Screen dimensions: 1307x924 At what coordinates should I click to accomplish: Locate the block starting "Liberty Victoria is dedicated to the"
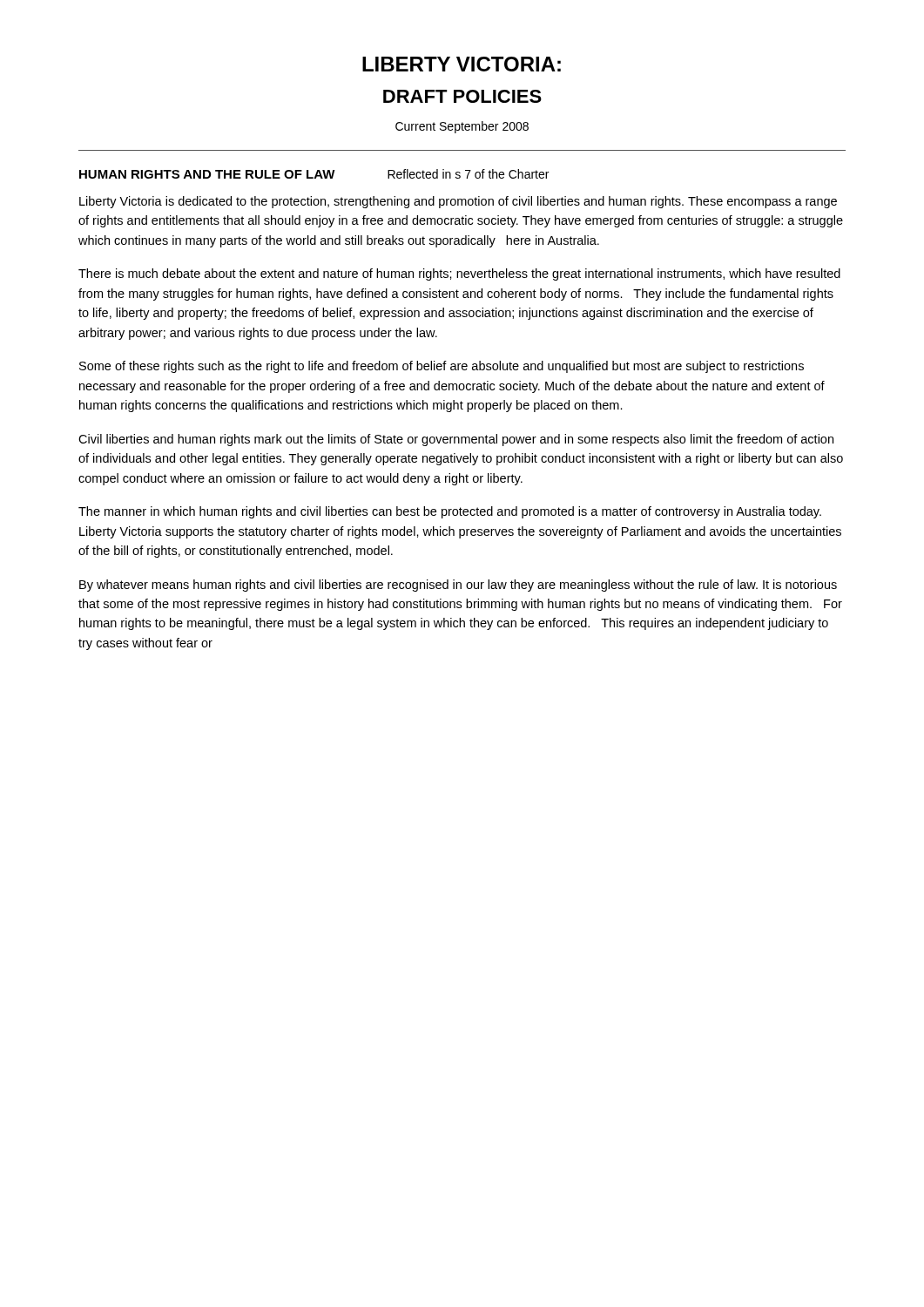tap(461, 221)
